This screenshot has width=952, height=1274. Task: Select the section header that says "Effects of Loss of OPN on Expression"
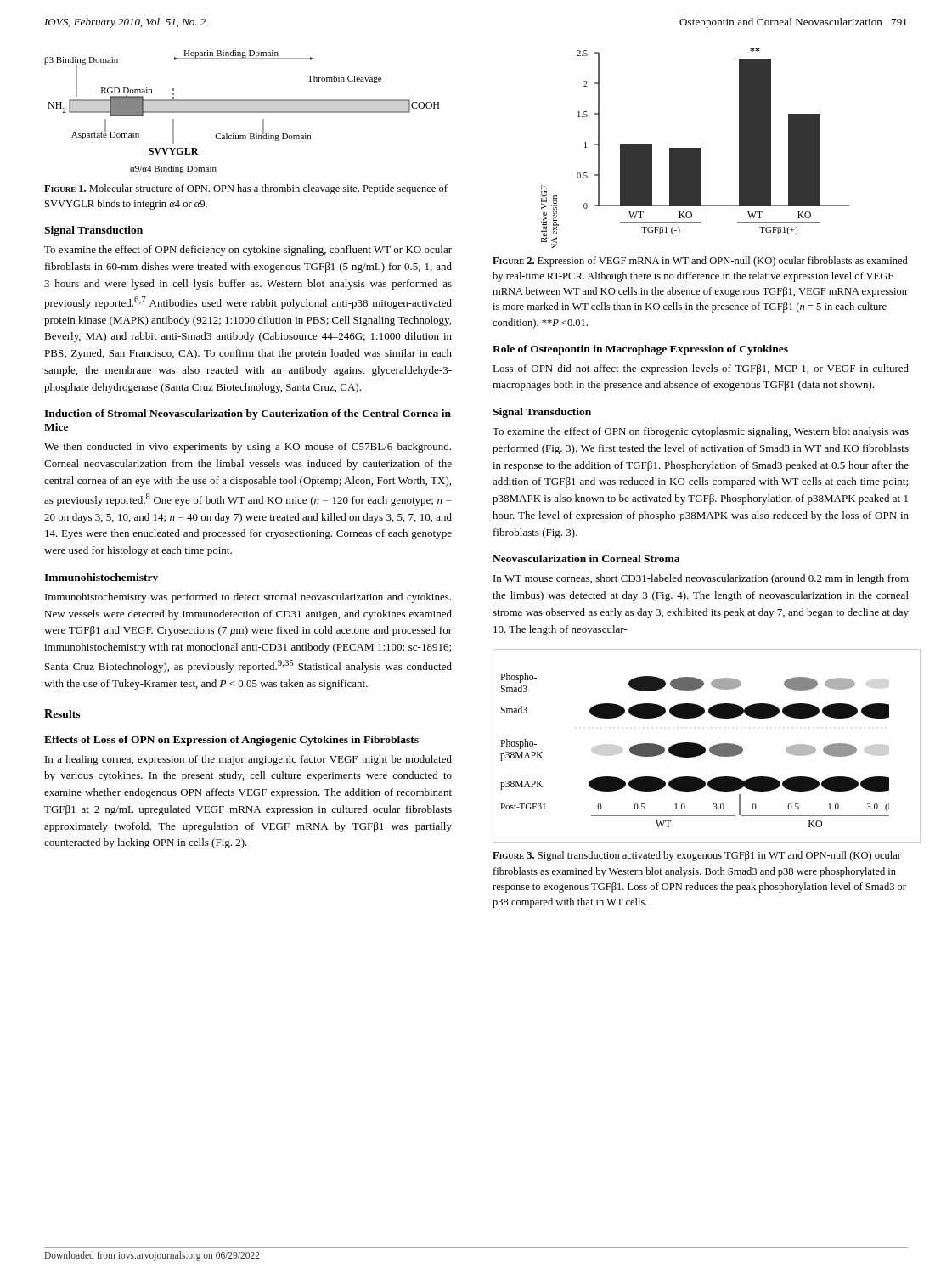[x=231, y=739]
